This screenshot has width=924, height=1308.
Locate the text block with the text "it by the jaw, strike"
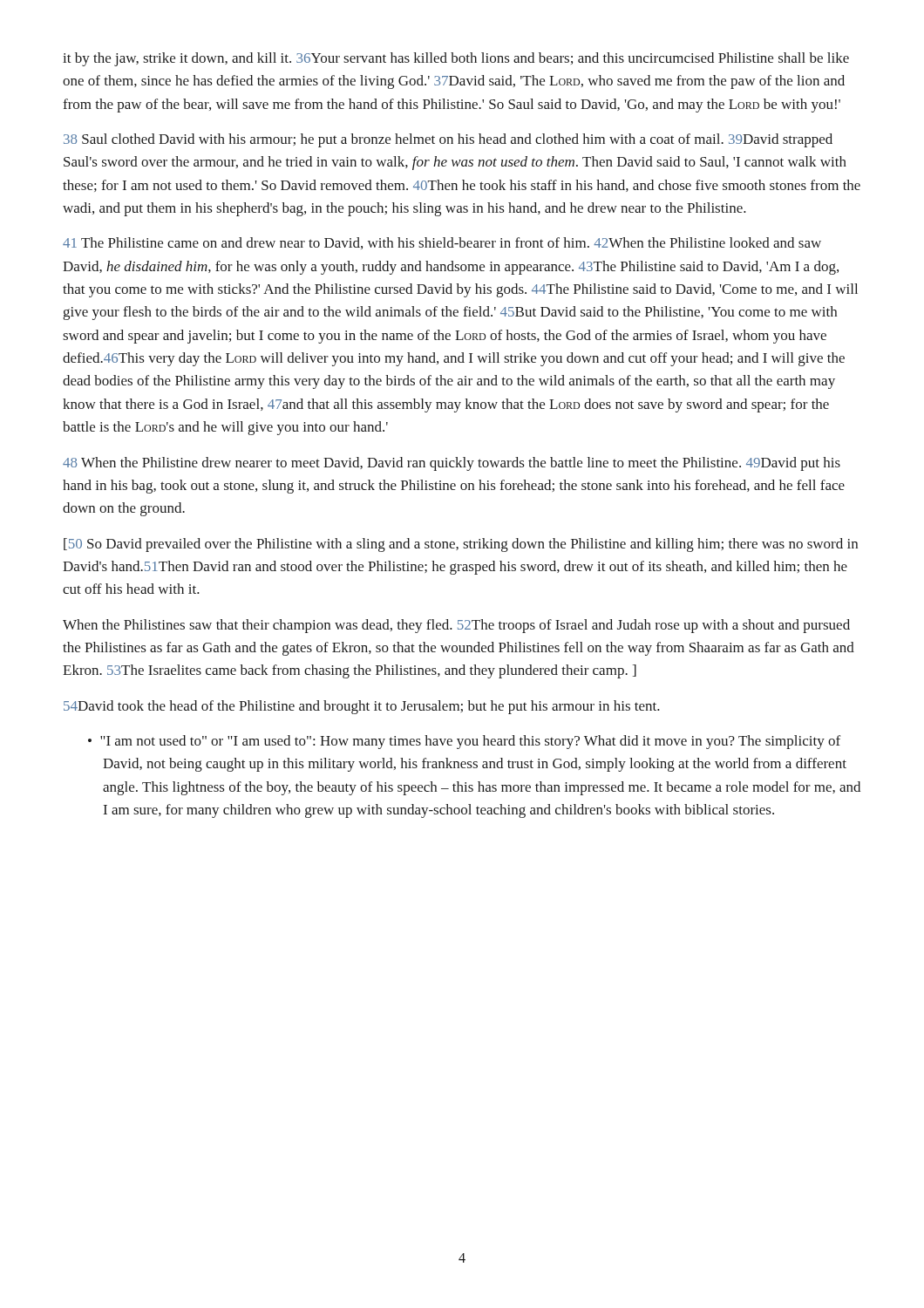pos(456,81)
